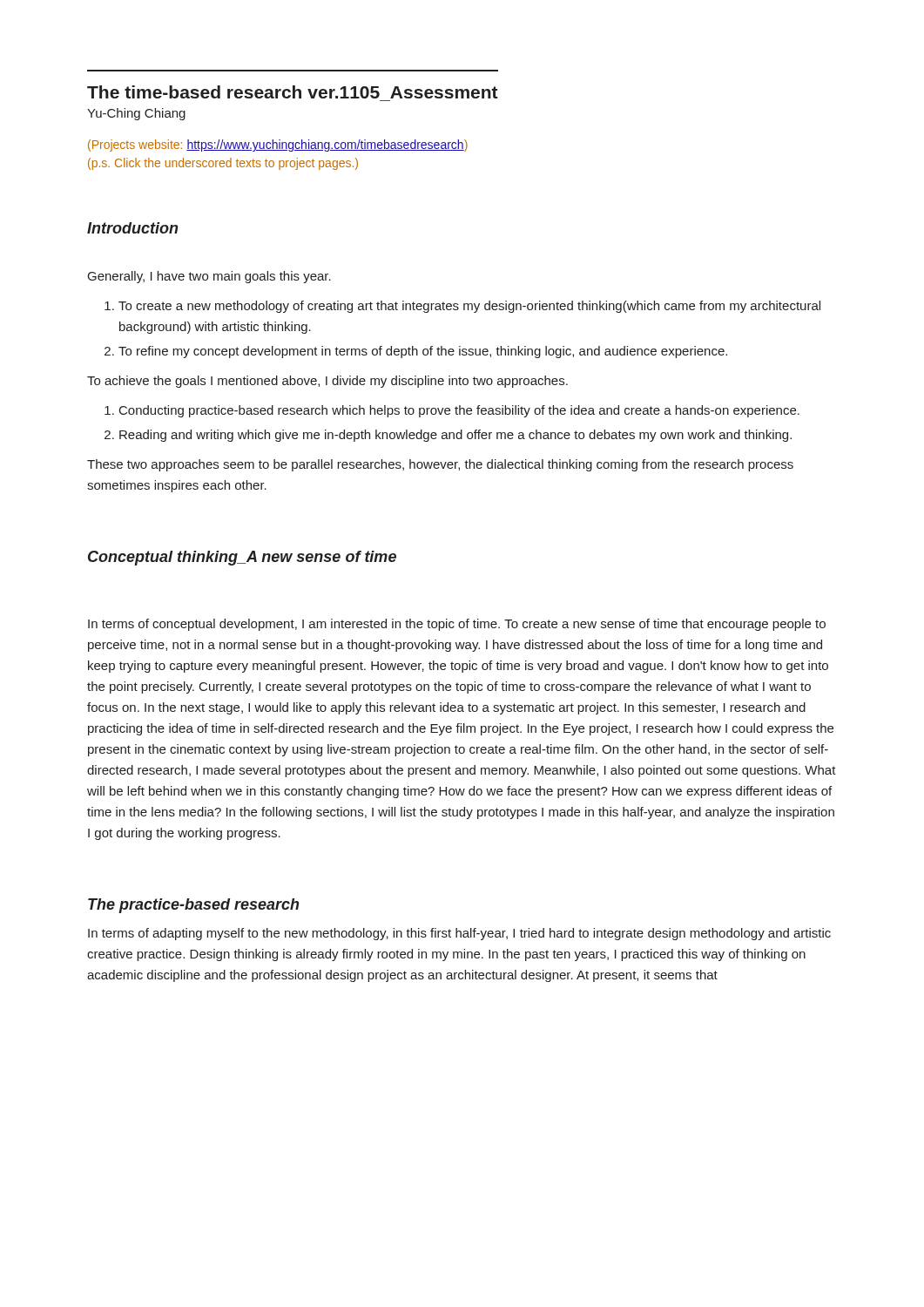Select the element starting "The time-based research ver.1105_Assessment"
The width and height of the screenshot is (924, 1307).
point(292,92)
